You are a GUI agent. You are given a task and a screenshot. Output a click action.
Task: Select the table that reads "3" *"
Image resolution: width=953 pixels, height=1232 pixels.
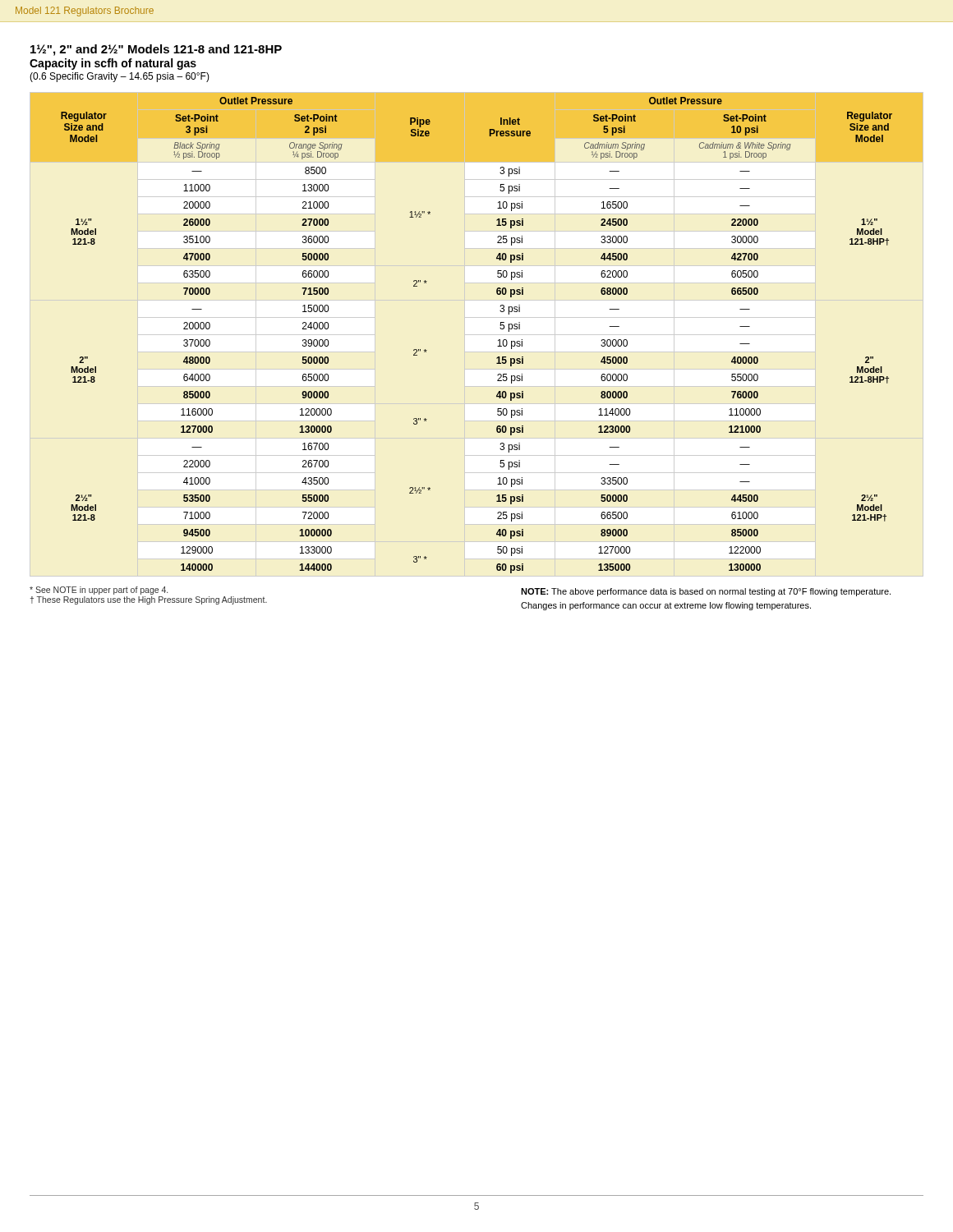(x=476, y=334)
